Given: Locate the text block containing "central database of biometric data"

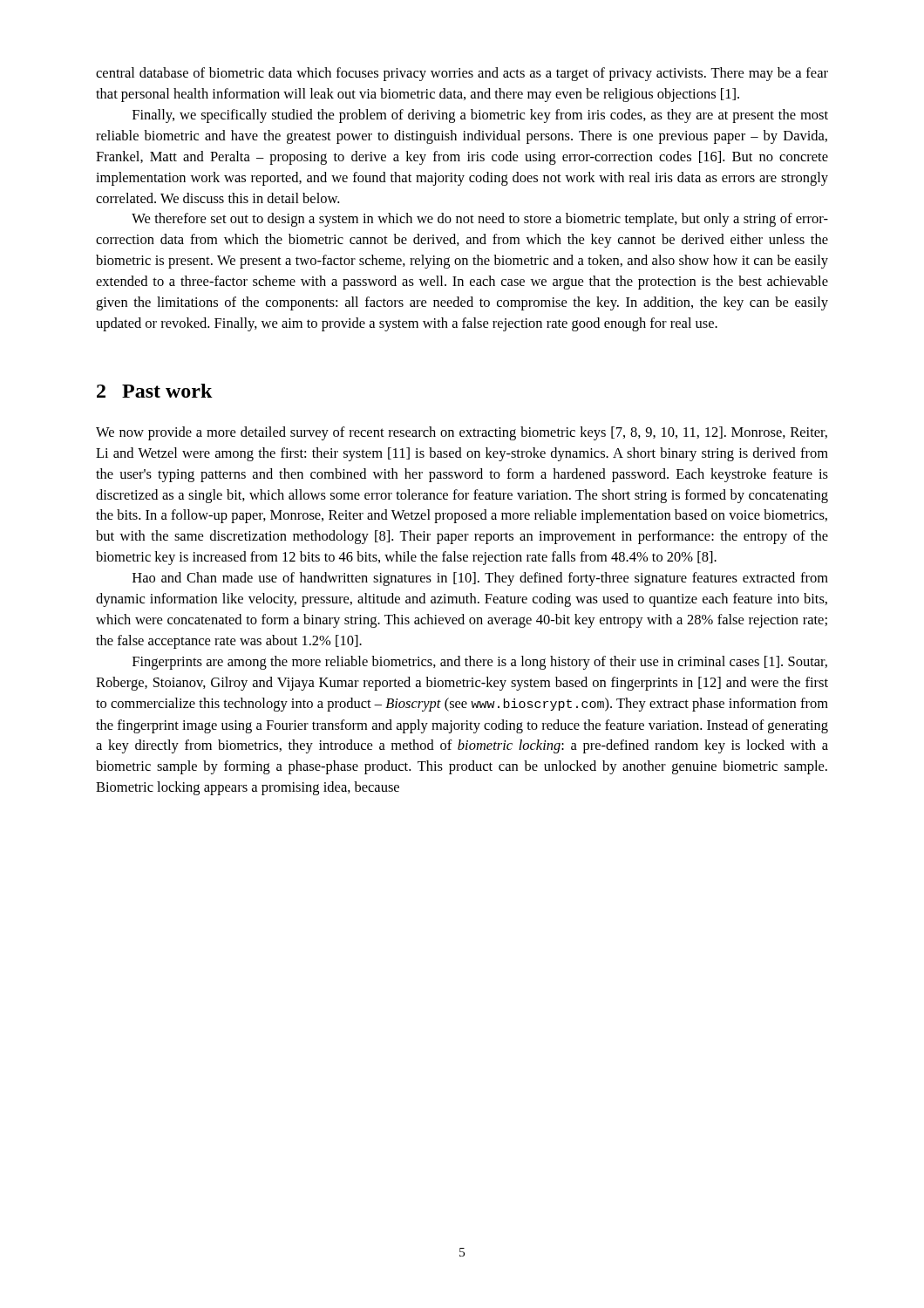Looking at the screenshot, I should point(462,84).
